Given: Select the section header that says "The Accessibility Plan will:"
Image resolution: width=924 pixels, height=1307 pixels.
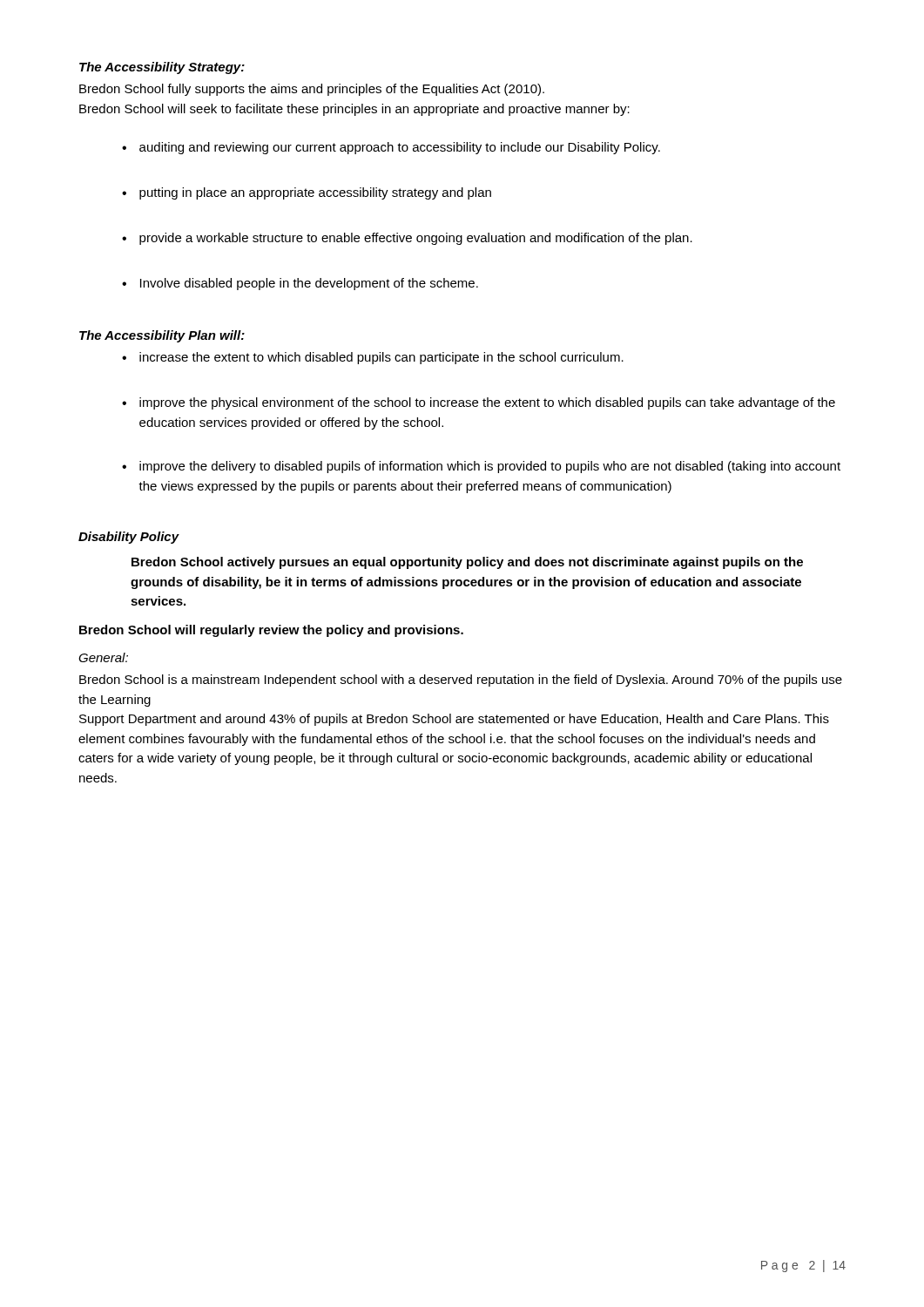Looking at the screenshot, I should point(162,335).
